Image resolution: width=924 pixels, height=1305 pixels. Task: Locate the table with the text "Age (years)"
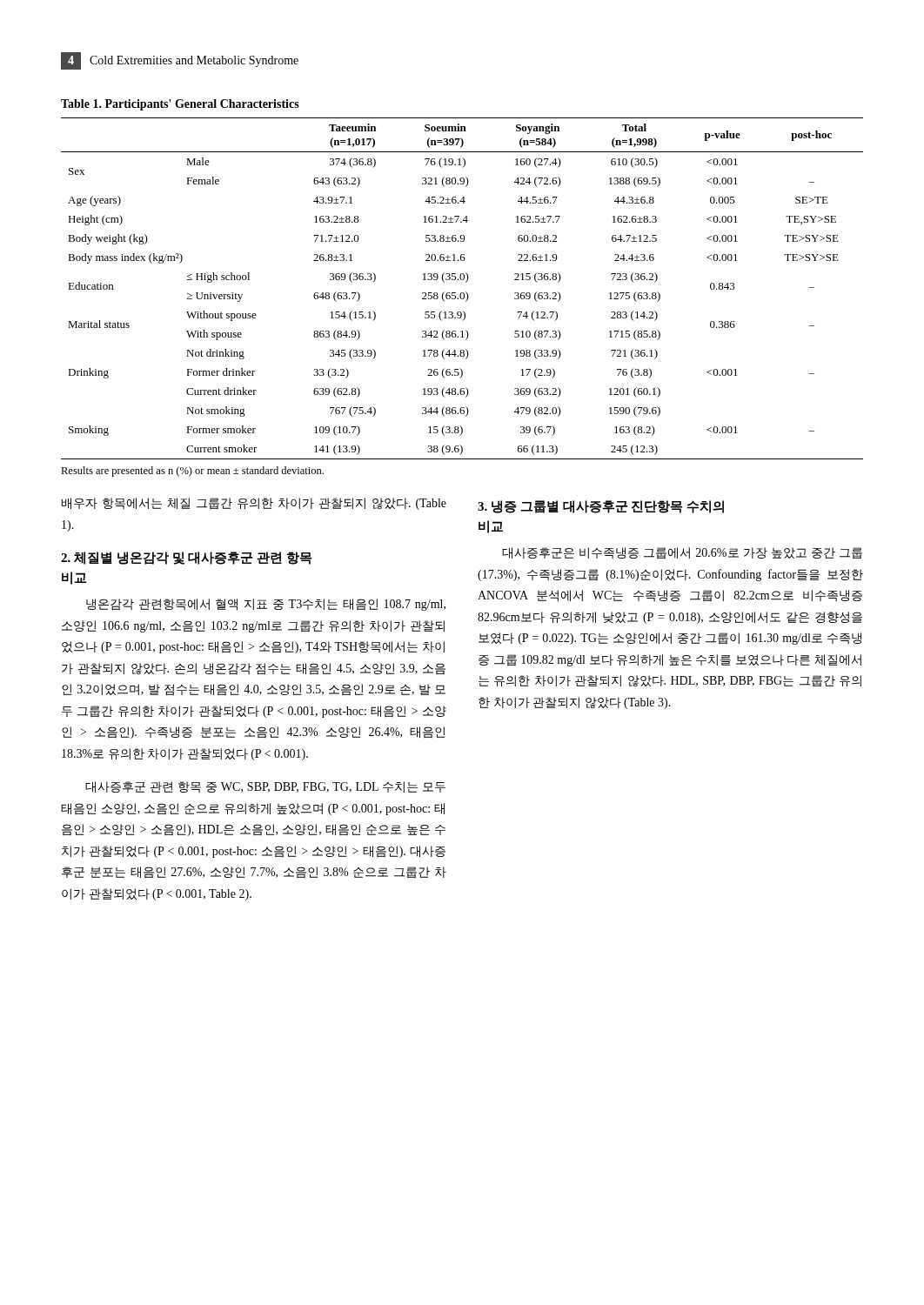pyautogui.click(x=462, y=288)
